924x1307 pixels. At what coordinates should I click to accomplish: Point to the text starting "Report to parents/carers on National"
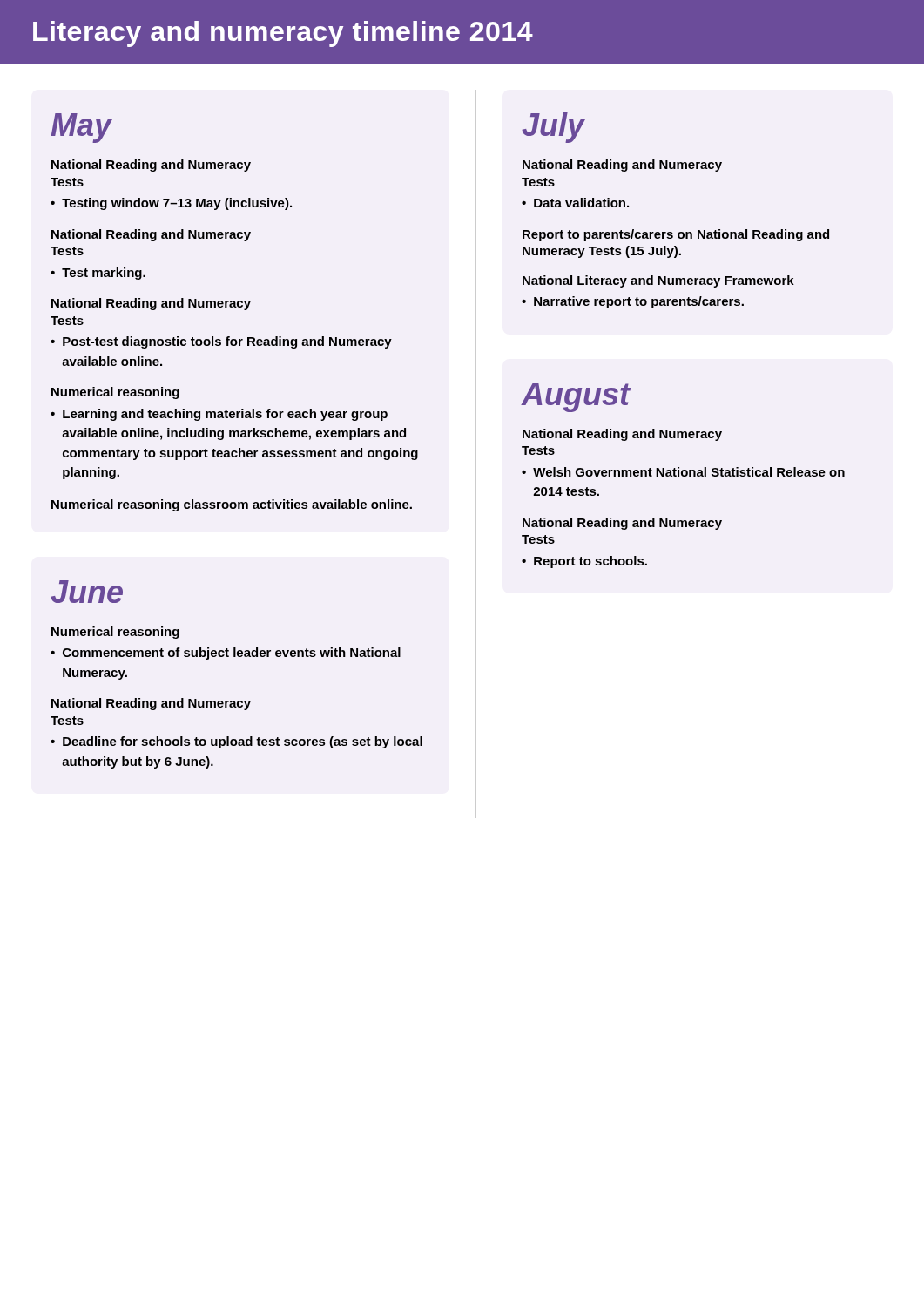676,242
